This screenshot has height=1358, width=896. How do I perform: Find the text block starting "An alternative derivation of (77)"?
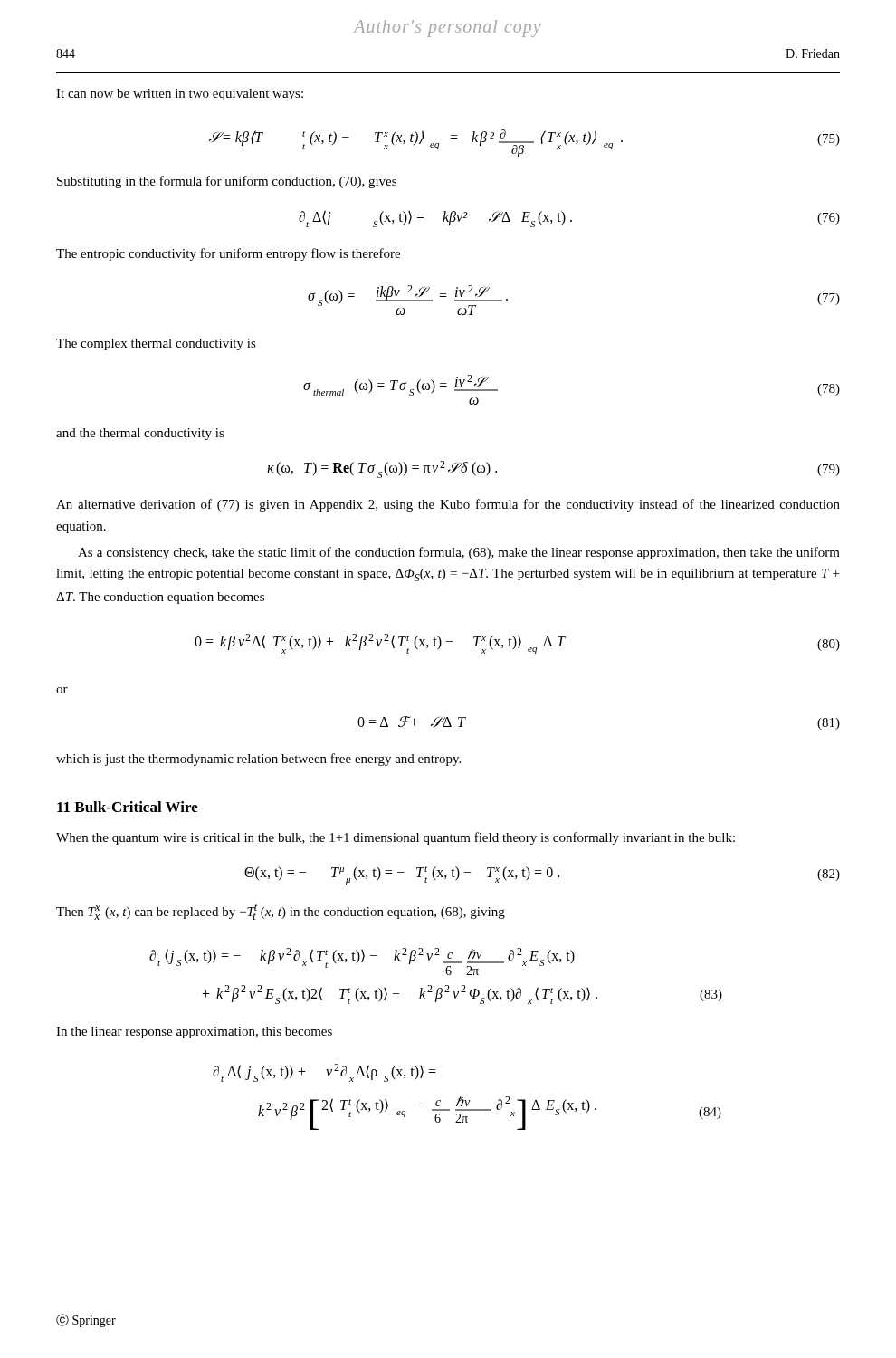tap(448, 515)
